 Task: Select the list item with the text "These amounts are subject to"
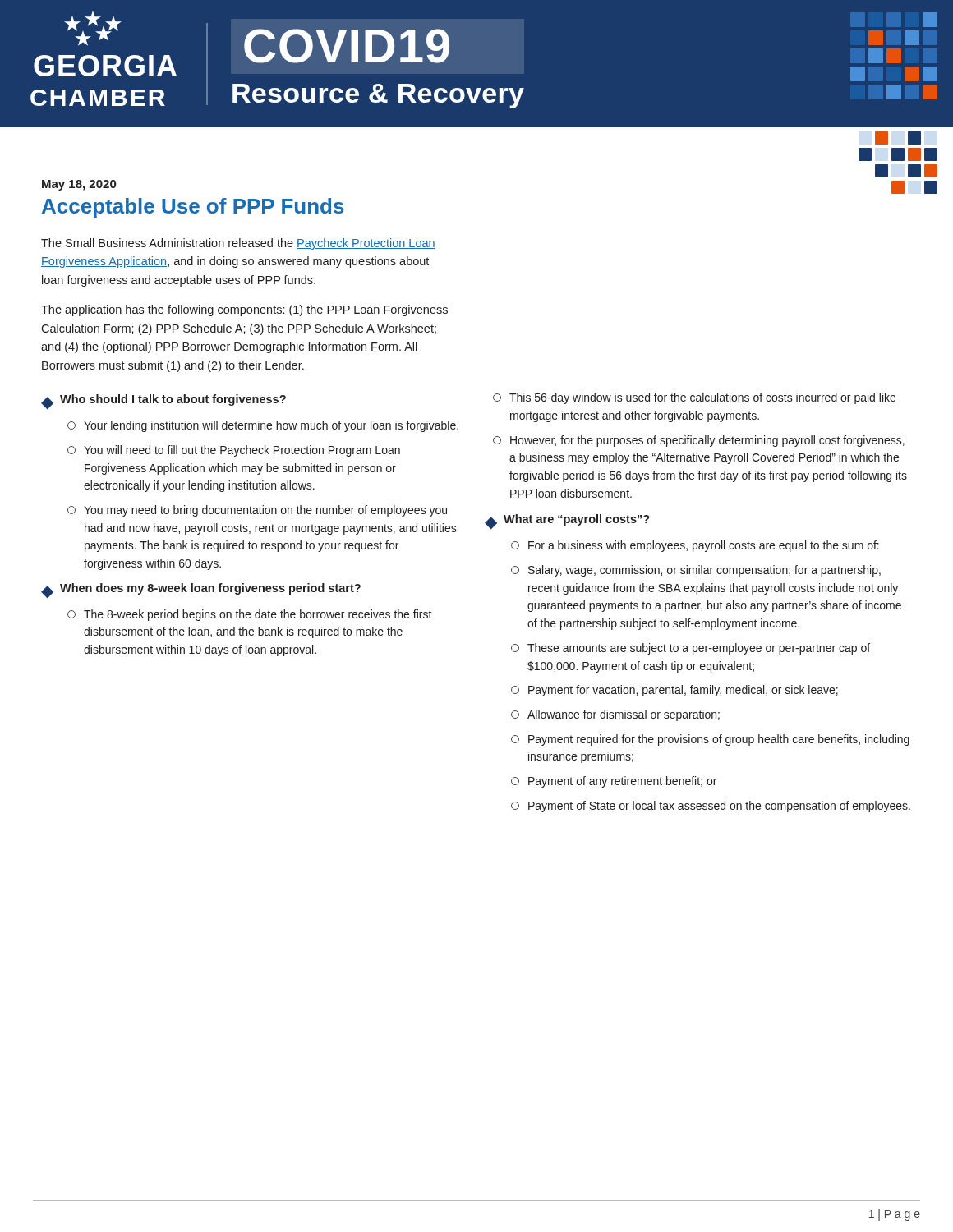coord(711,657)
